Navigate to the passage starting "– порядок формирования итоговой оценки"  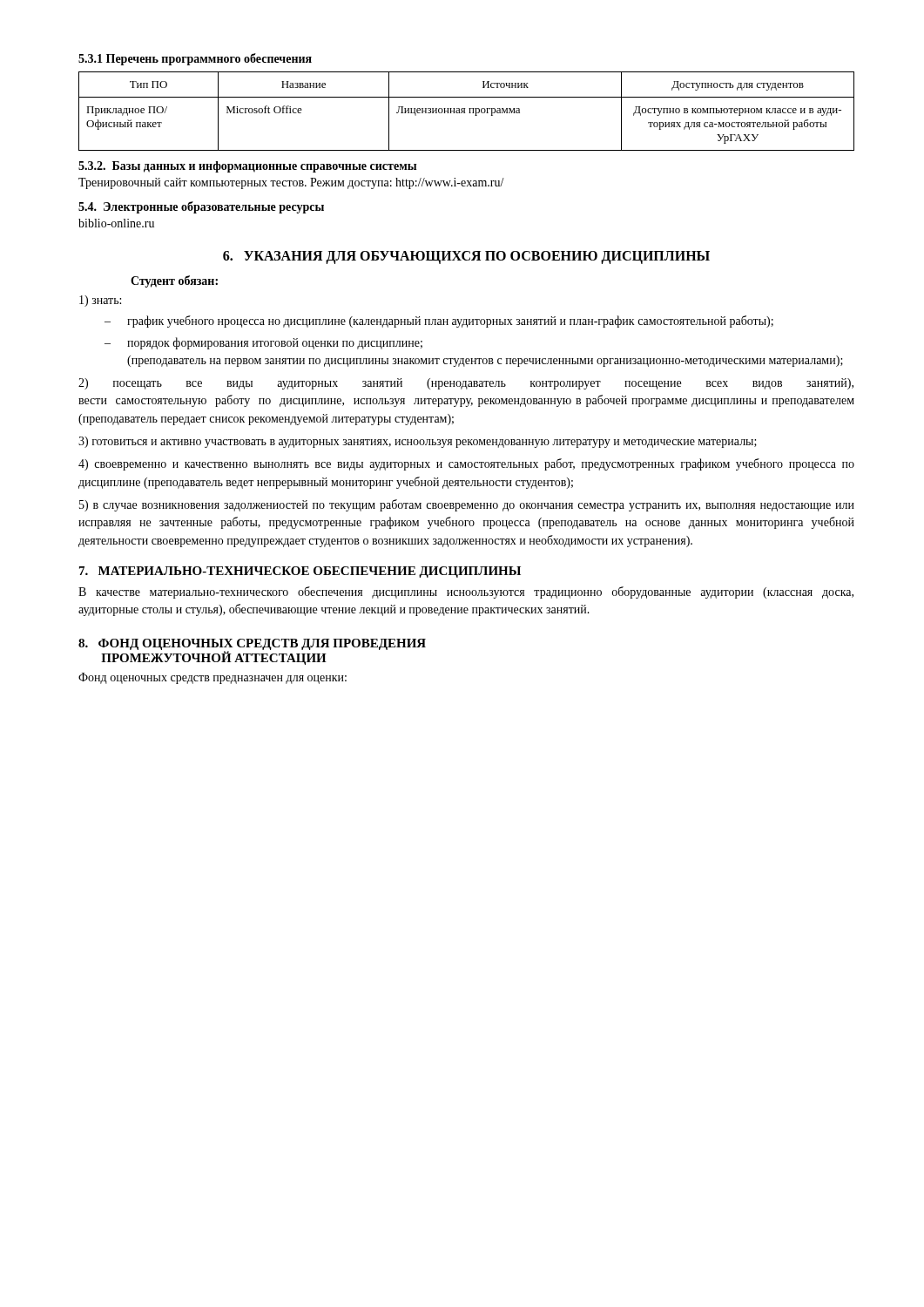click(474, 352)
